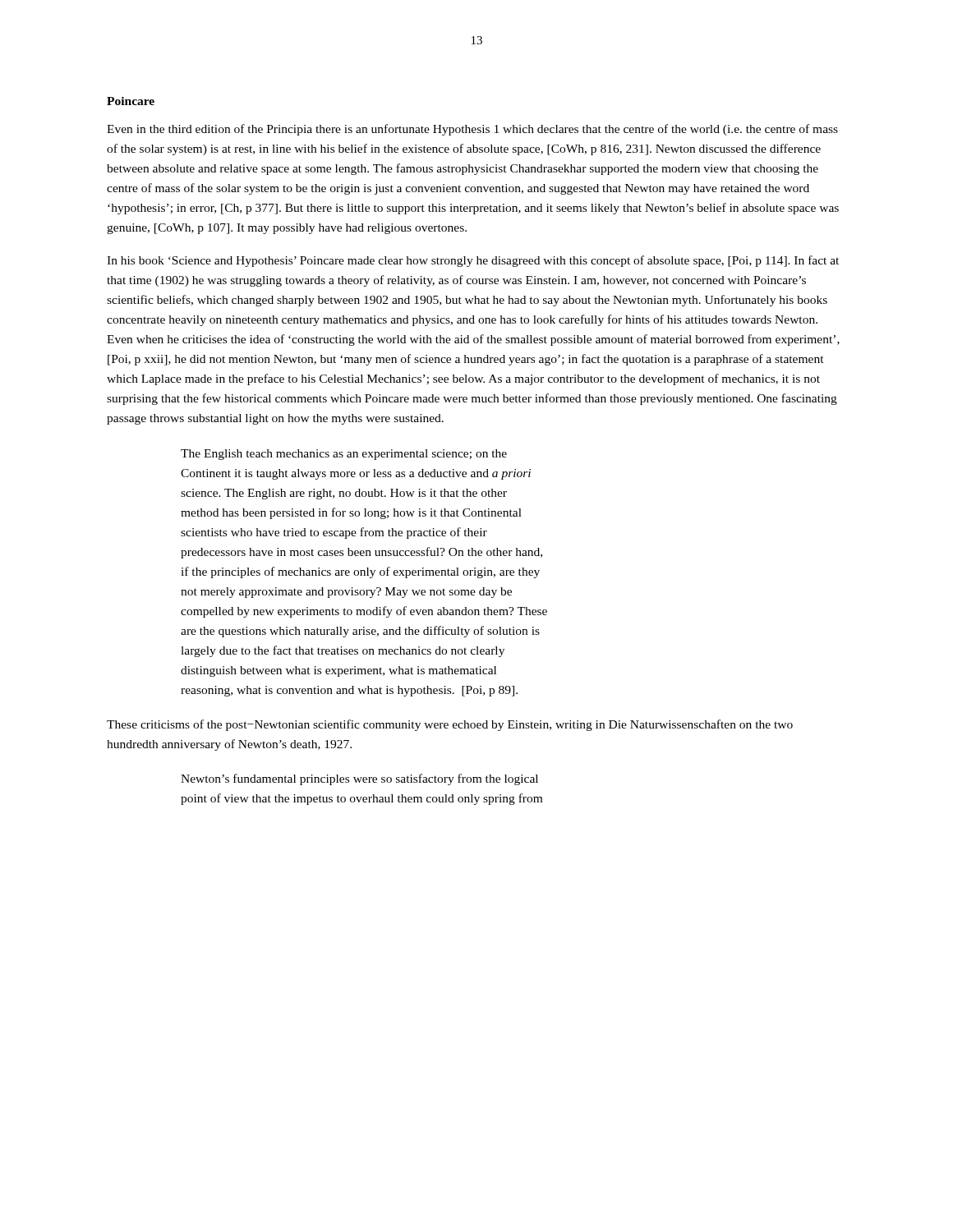Where is the passage that starts "The English teach mechanics"?
The height and width of the screenshot is (1232, 953).
point(364,571)
